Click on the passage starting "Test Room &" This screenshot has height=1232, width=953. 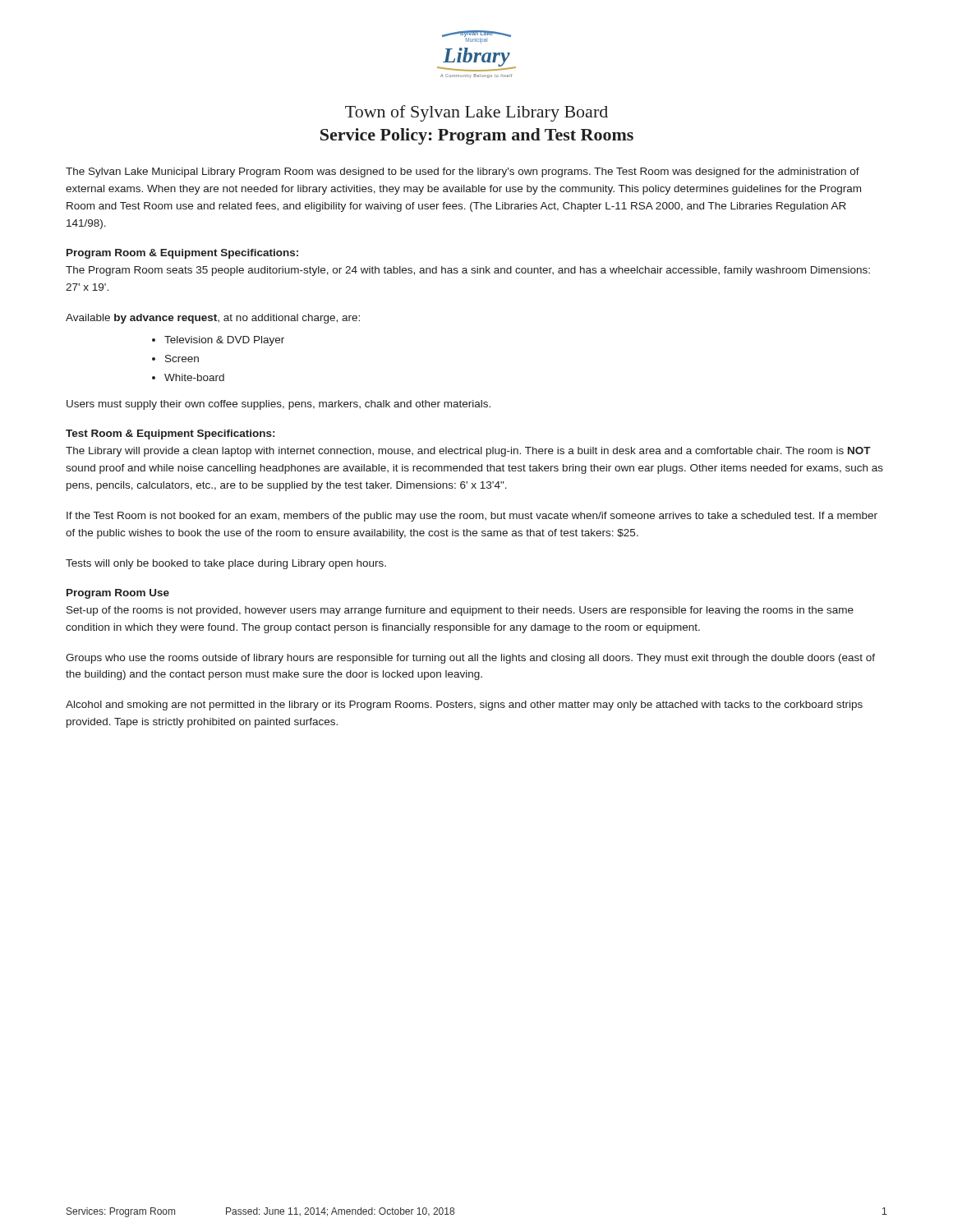[171, 433]
